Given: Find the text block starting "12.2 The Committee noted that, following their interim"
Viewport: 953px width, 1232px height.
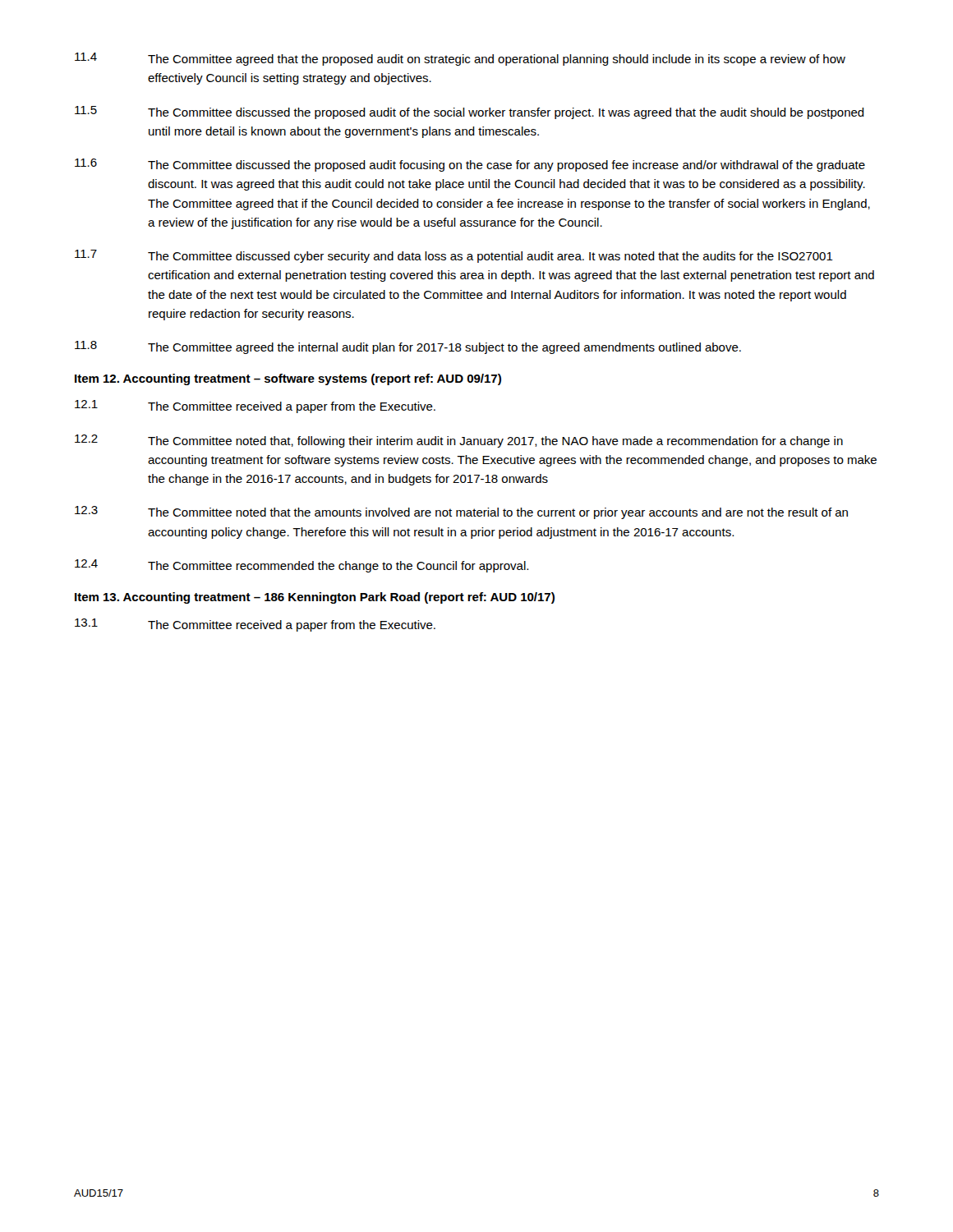Looking at the screenshot, I should click(476, 459).
